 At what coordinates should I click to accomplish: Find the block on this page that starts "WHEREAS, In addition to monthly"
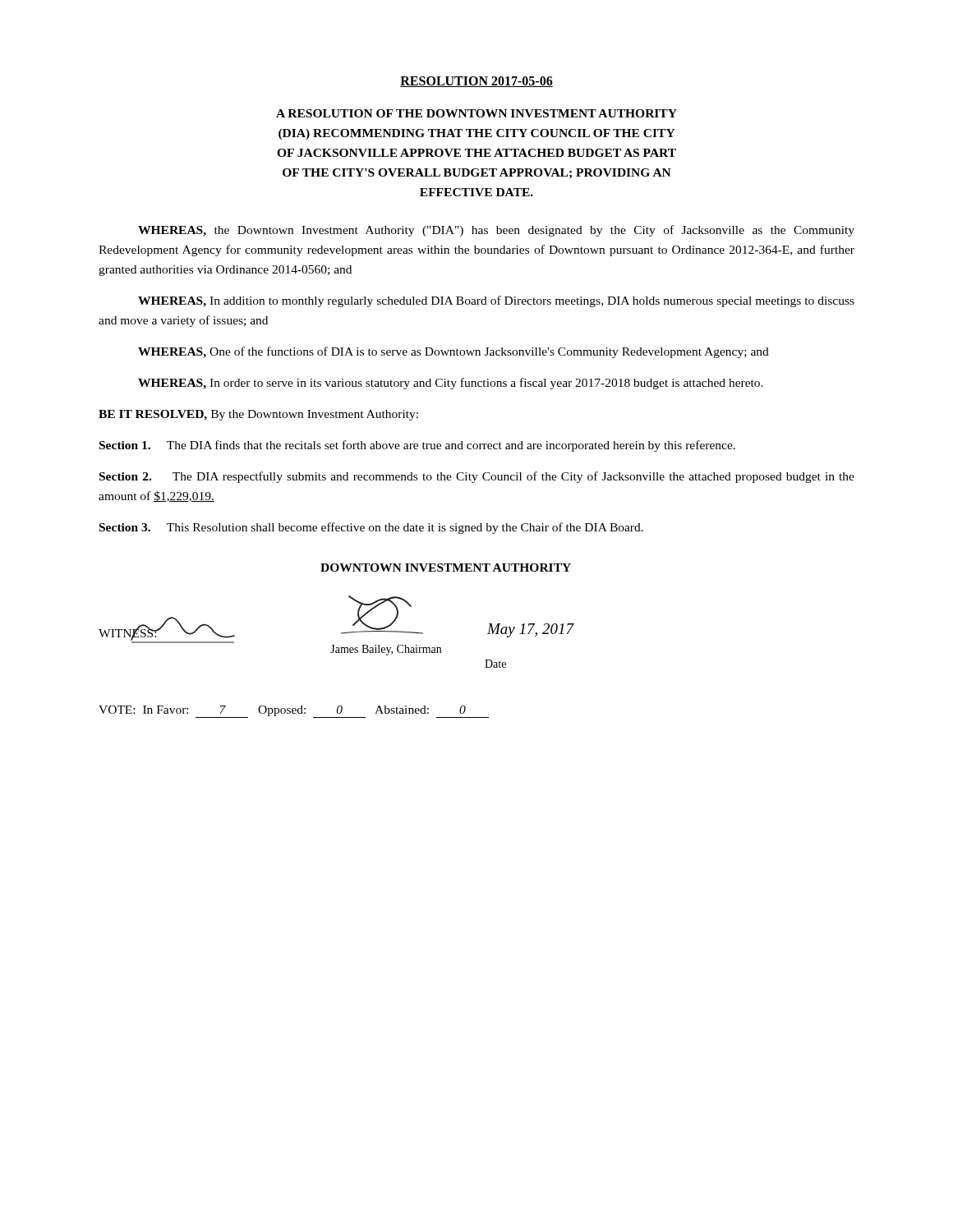[476, 309]
